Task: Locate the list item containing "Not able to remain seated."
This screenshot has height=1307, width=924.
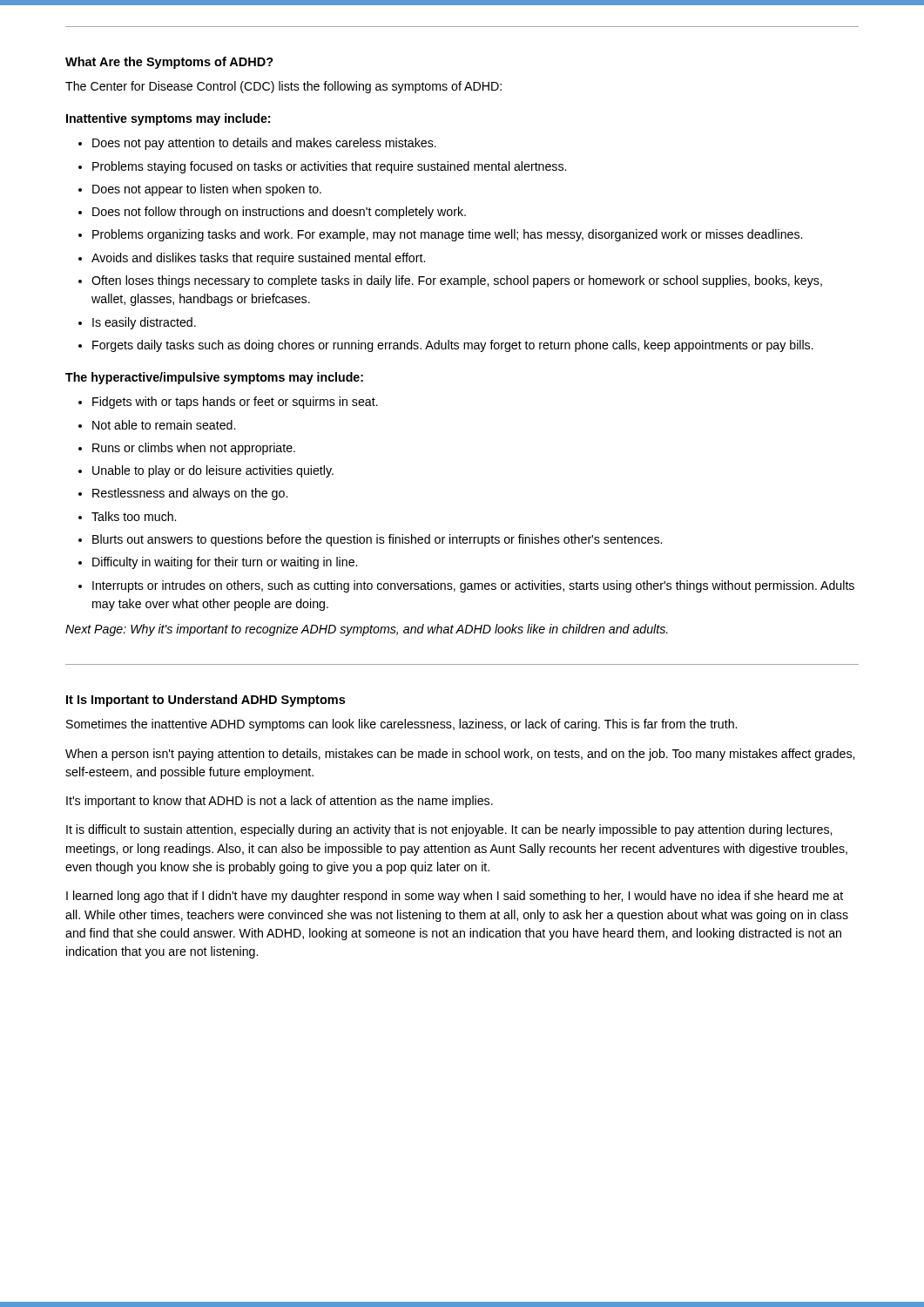Action: 164,425
